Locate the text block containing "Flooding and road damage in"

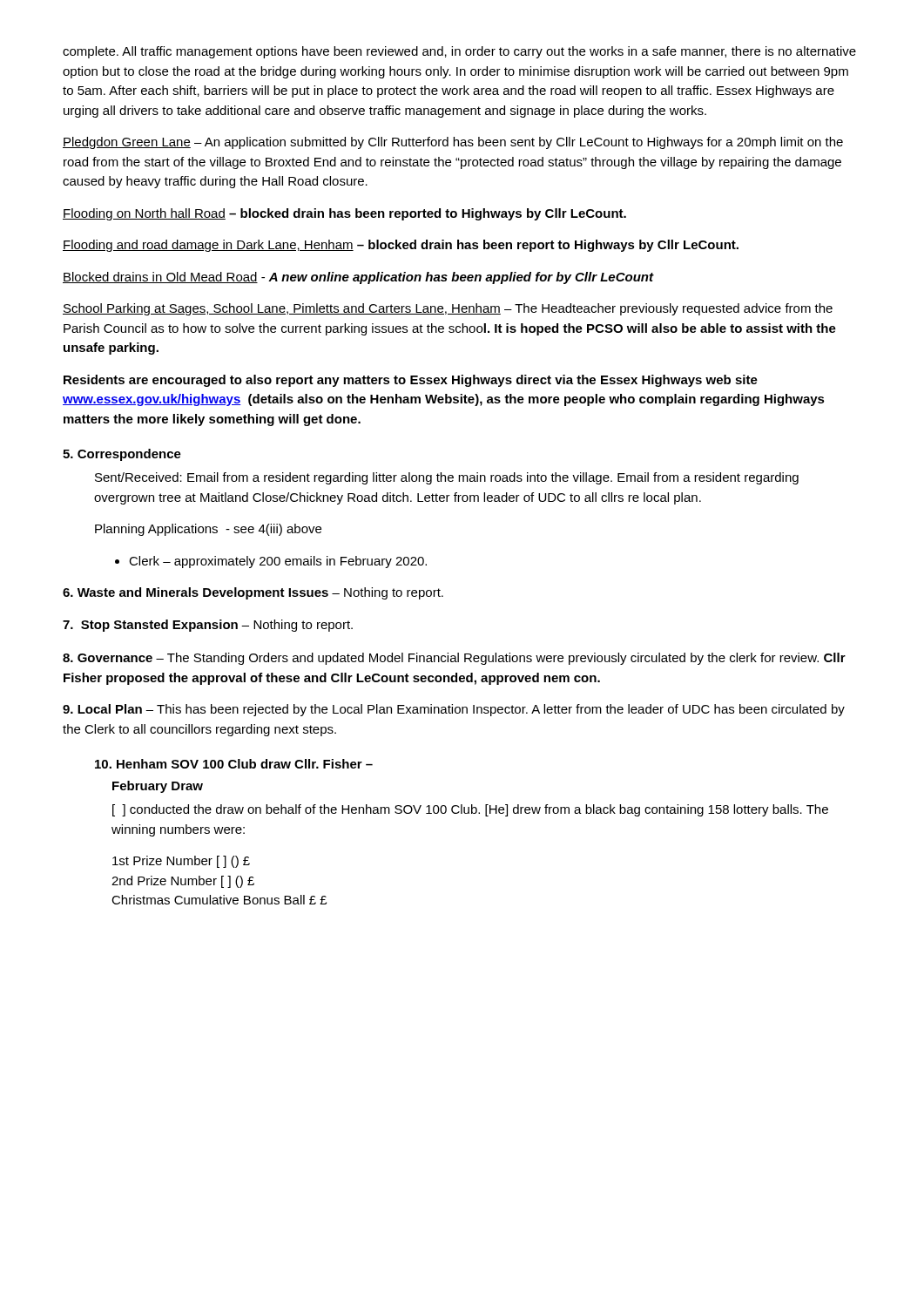(462, 245)
